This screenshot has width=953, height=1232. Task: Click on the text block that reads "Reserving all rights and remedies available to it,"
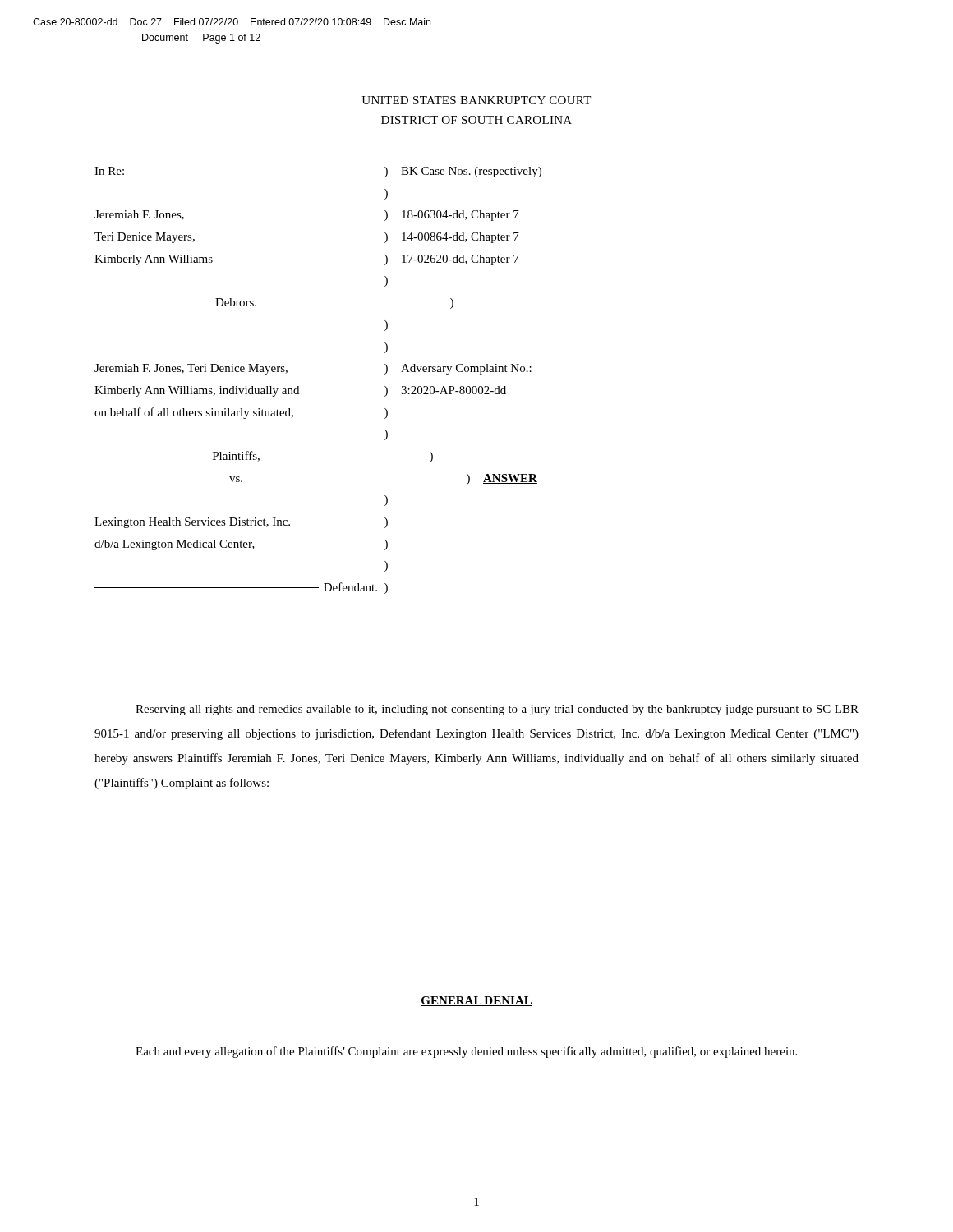click(476, 746)
